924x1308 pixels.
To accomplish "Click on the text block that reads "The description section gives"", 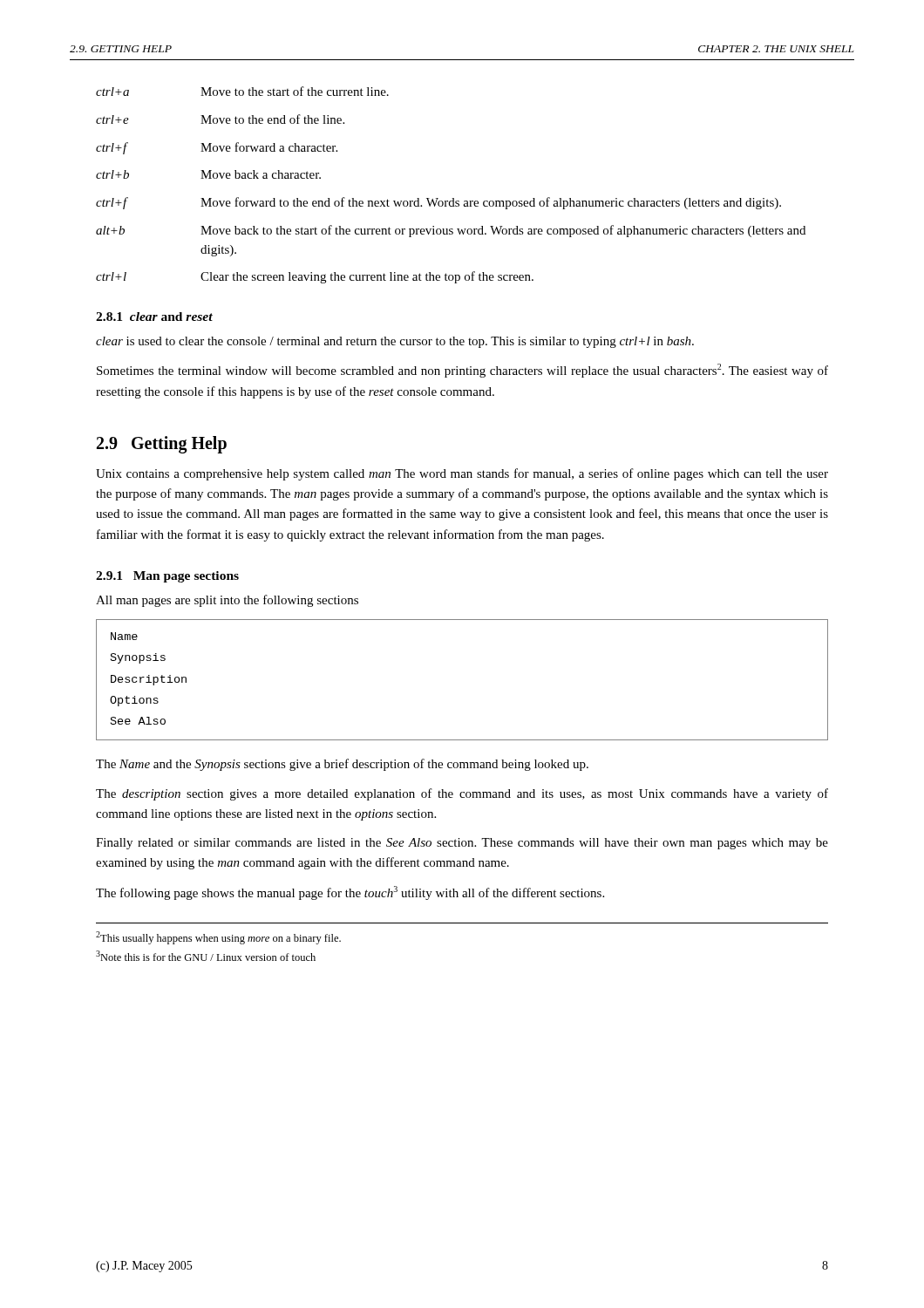I will tap(462, 804).
